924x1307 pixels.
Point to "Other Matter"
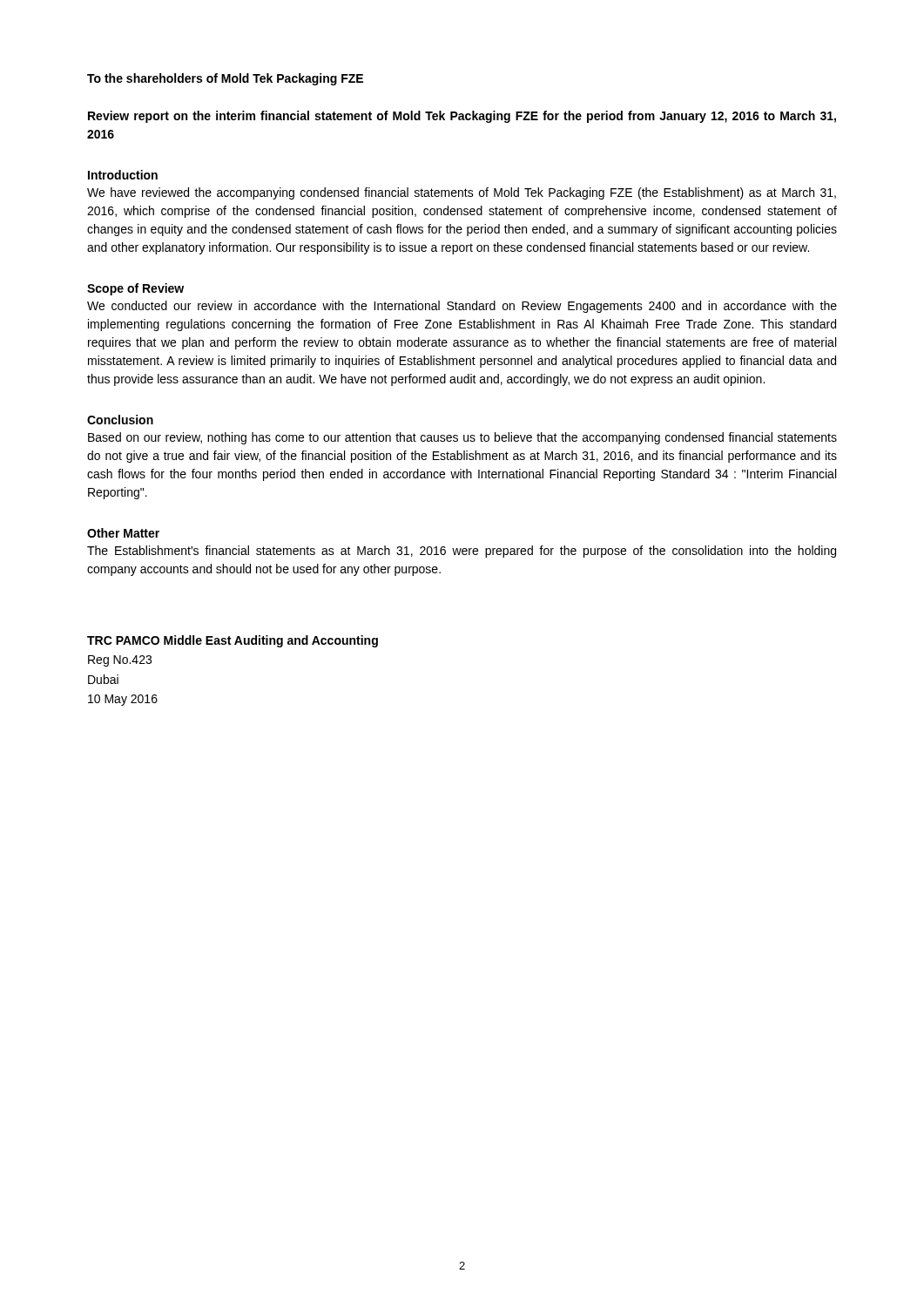pyautogui.click(x=123, y=533)
